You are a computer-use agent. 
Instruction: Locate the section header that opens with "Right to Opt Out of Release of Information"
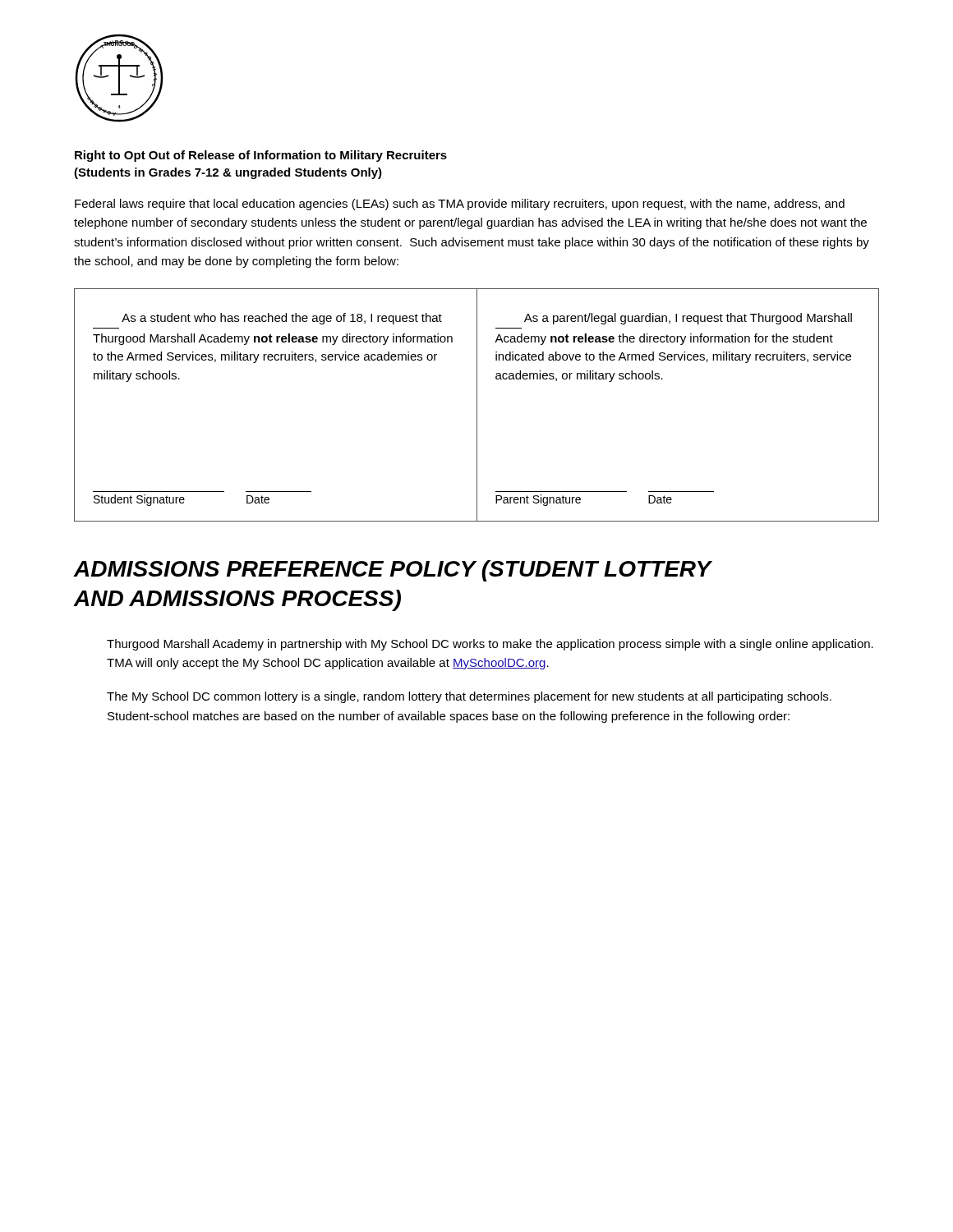point(261,163)
